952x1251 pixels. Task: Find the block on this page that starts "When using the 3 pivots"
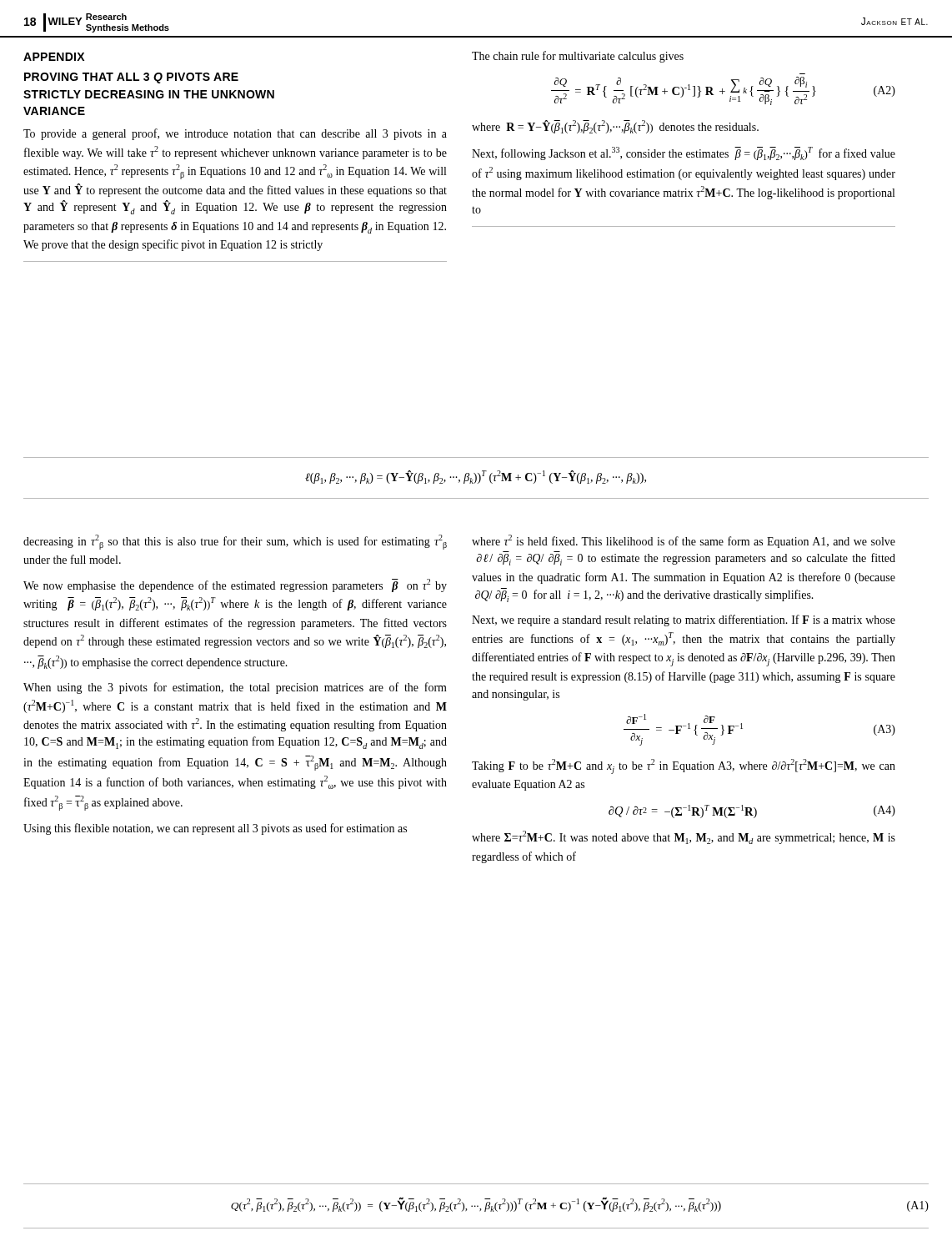235,746
